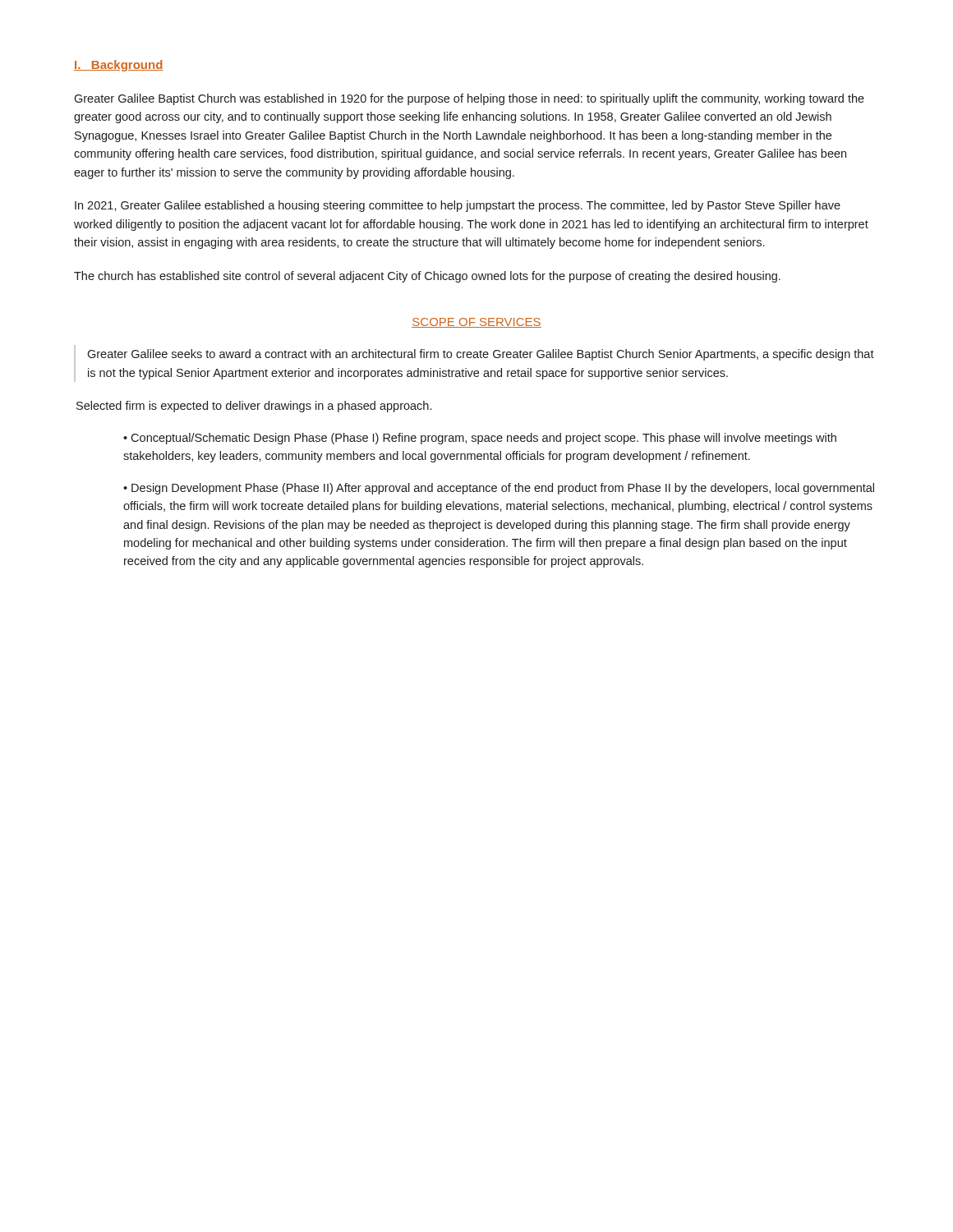Point to the region starting "Selected firm is expected to deliver drawings"

(x=254, y=406)
